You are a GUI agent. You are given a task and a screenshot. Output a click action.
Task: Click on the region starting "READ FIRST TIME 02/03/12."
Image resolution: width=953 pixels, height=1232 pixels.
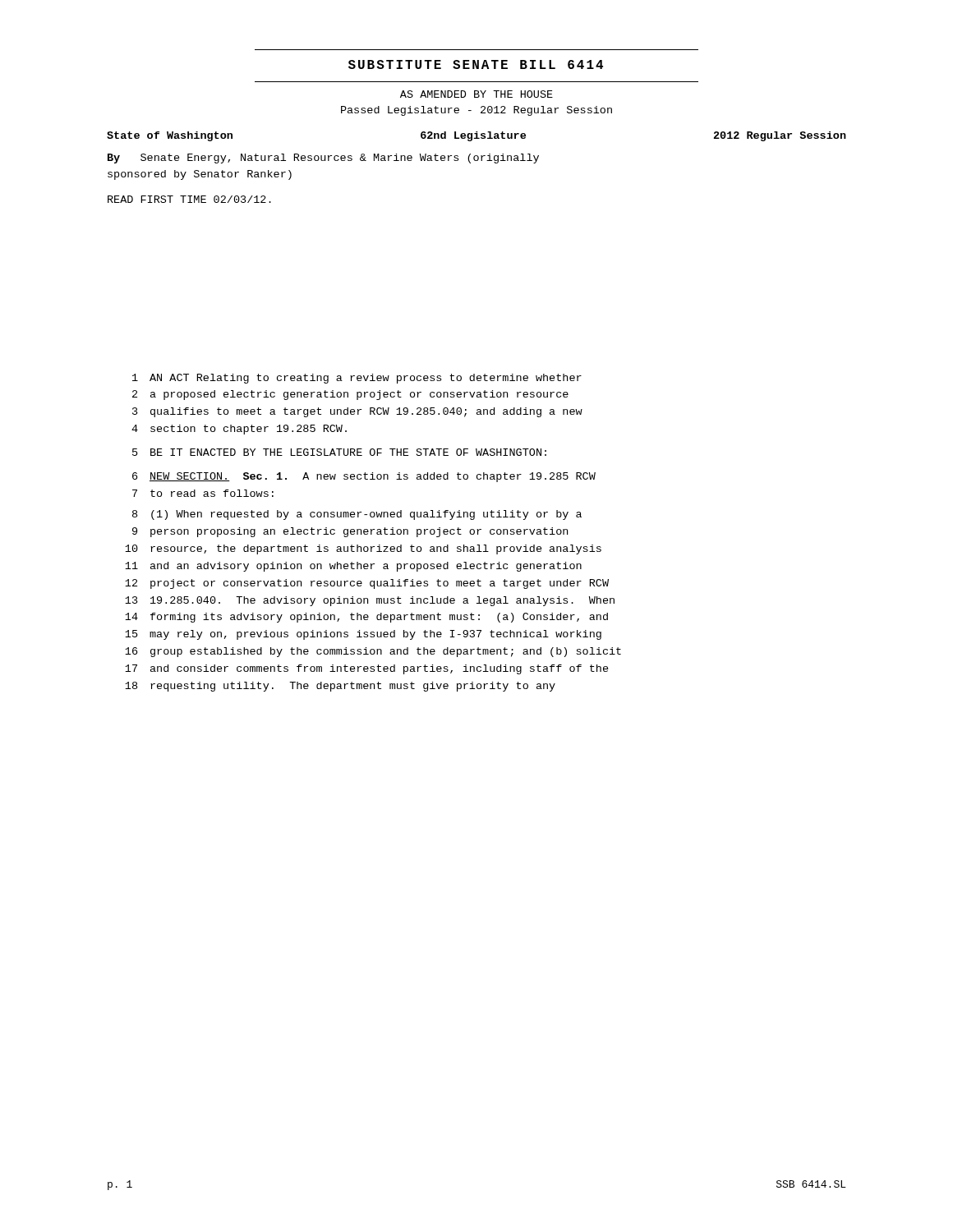click(x=190, y=200)
